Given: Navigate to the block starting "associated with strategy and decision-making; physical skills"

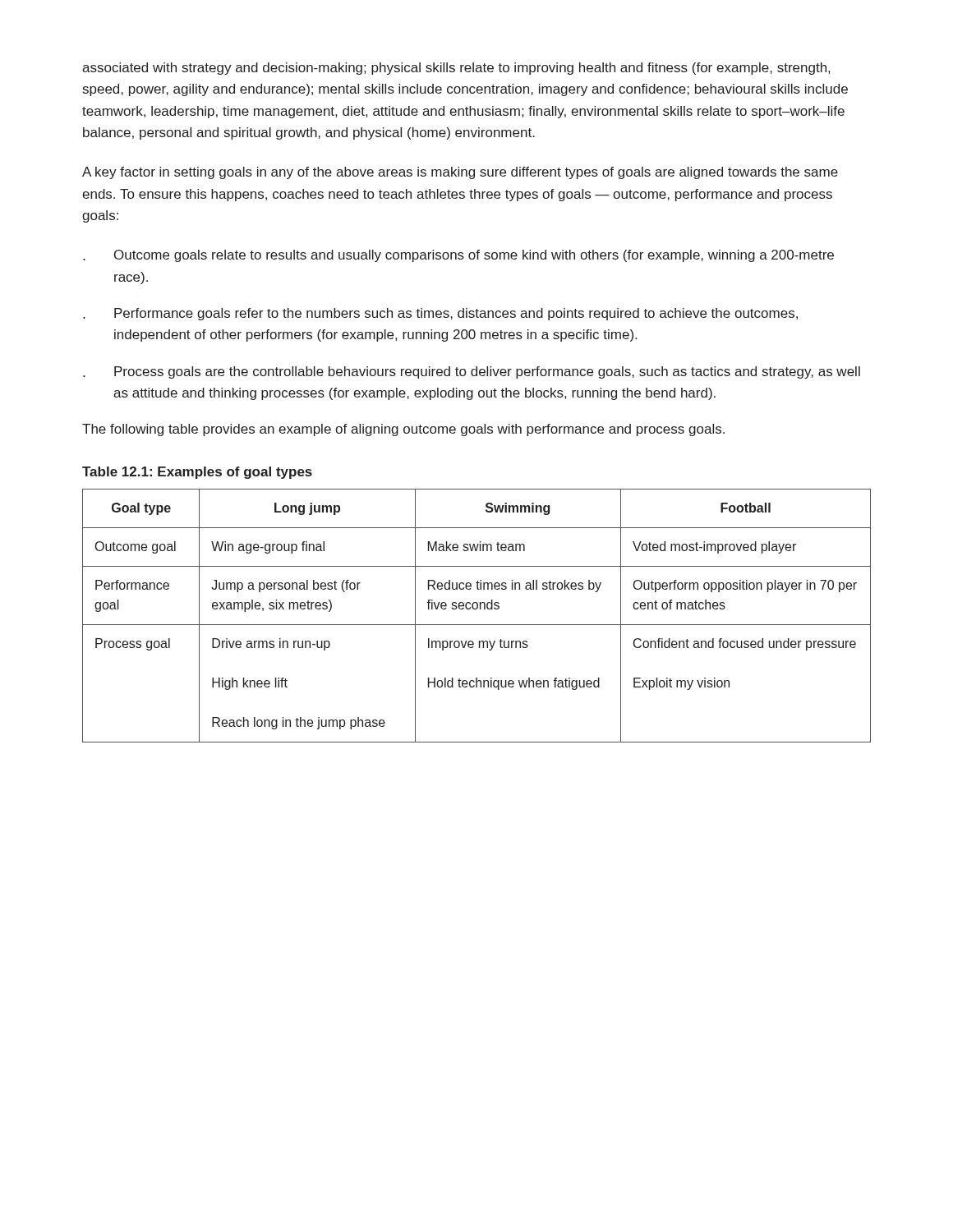Looking at the screenshot, I should [465, 100].
